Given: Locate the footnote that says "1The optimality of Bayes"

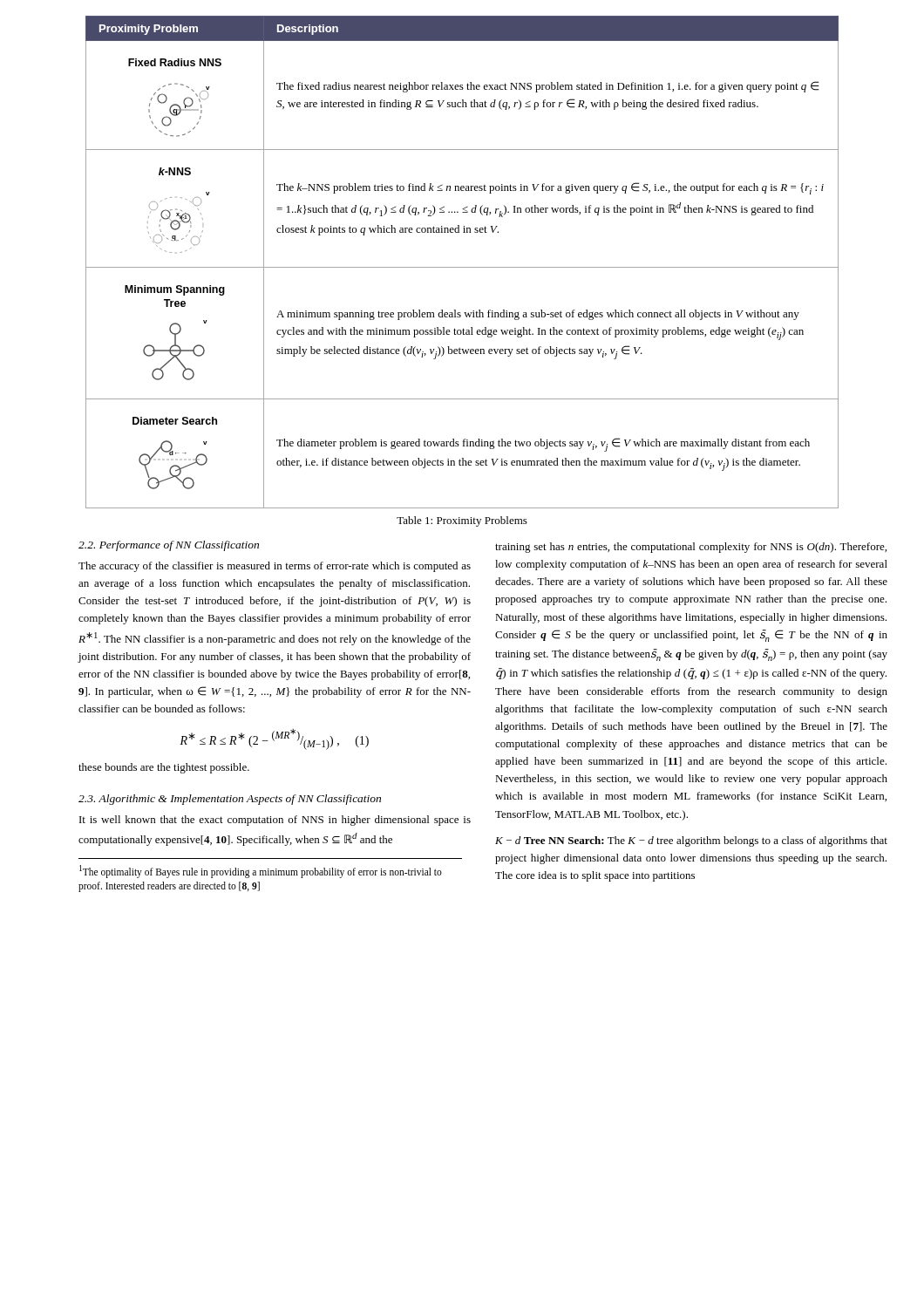Looking at the screenshot, I should (260, 877).
